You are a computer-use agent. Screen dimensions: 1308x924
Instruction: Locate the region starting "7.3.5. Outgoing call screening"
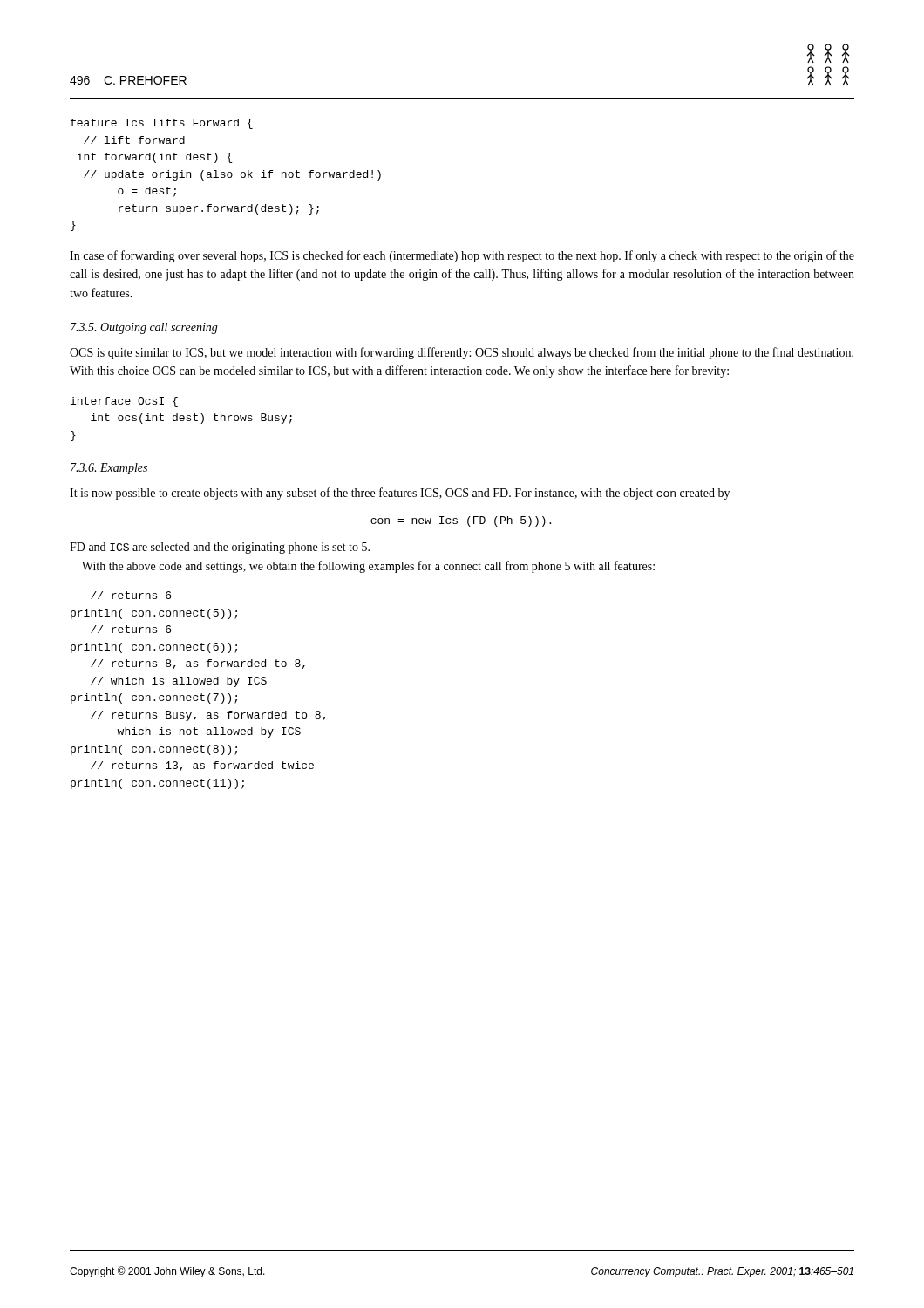144,327
